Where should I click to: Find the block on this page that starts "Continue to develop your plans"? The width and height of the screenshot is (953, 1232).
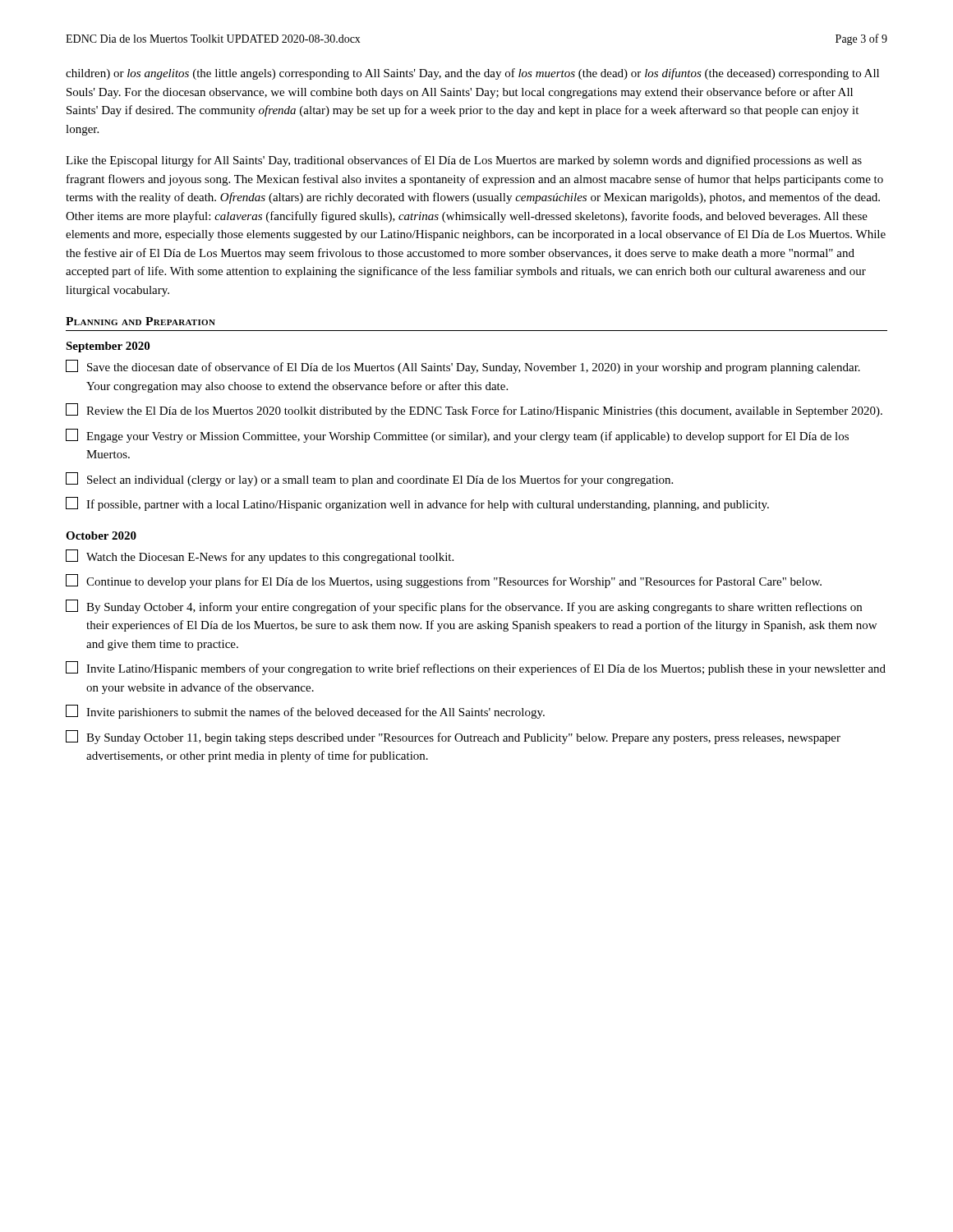[x=476, y=582]
